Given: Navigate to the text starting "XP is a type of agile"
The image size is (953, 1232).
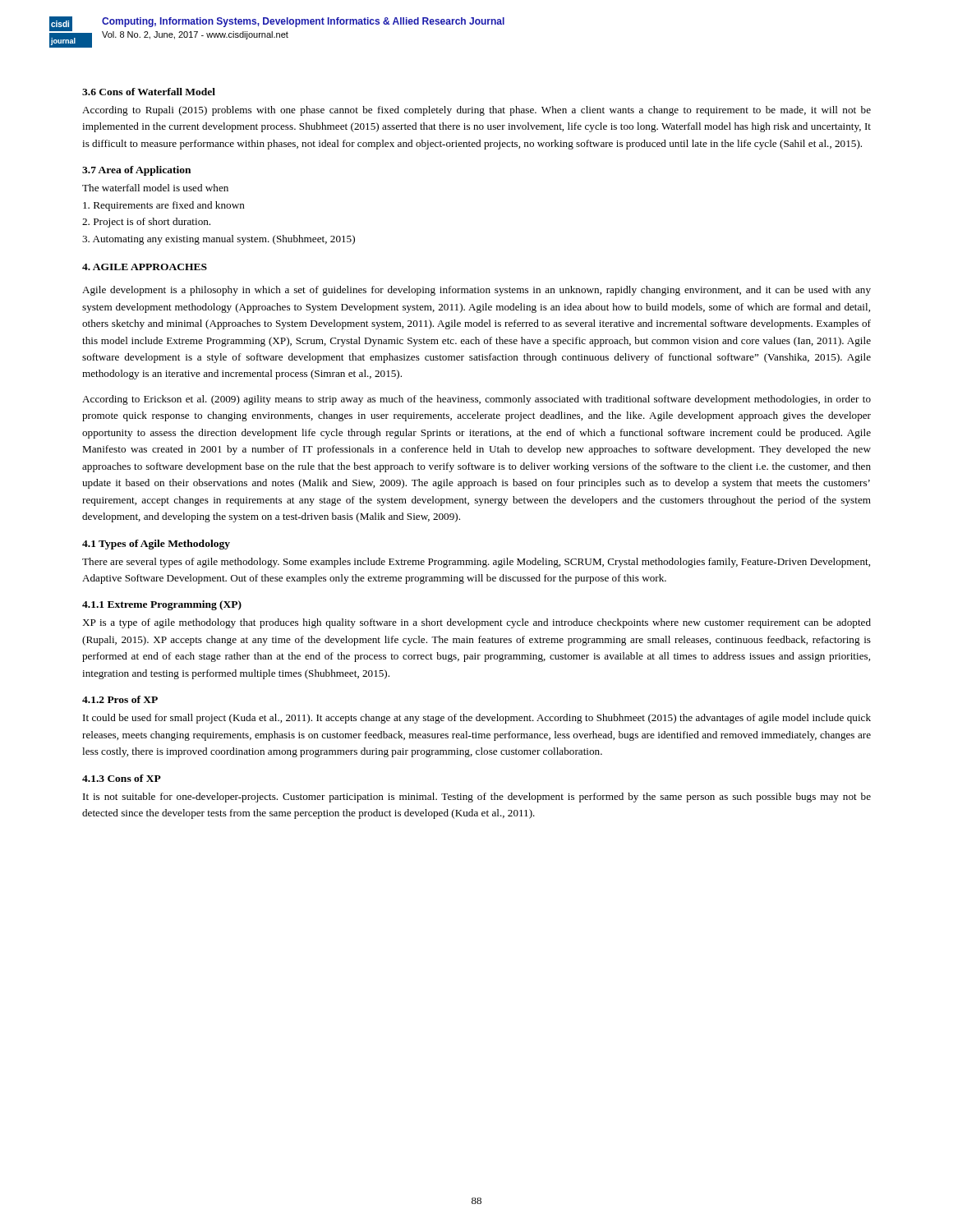Looking at the screenshot, I should click(476, 648).
